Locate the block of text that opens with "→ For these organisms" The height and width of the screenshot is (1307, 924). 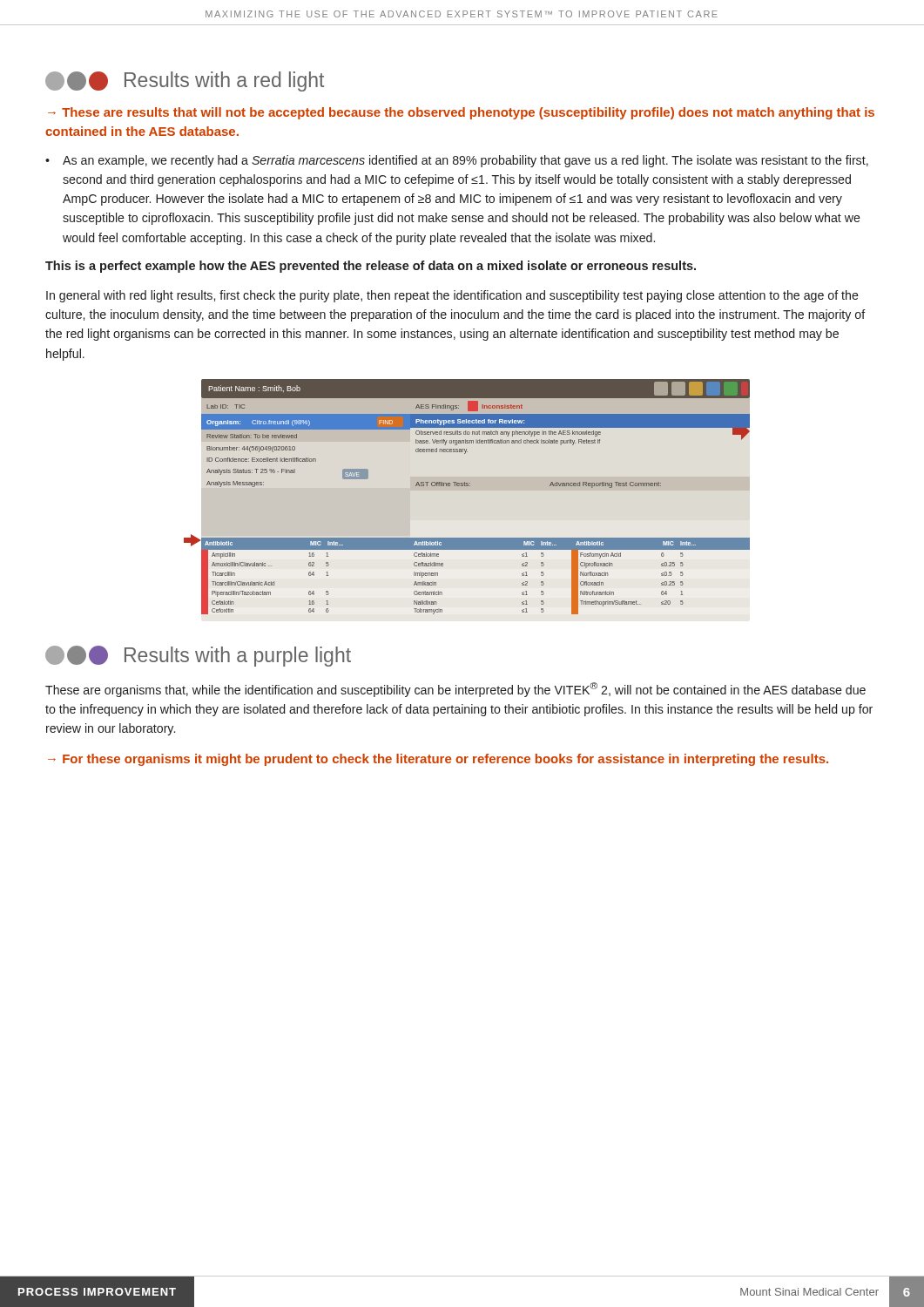(x=437, y=758)
